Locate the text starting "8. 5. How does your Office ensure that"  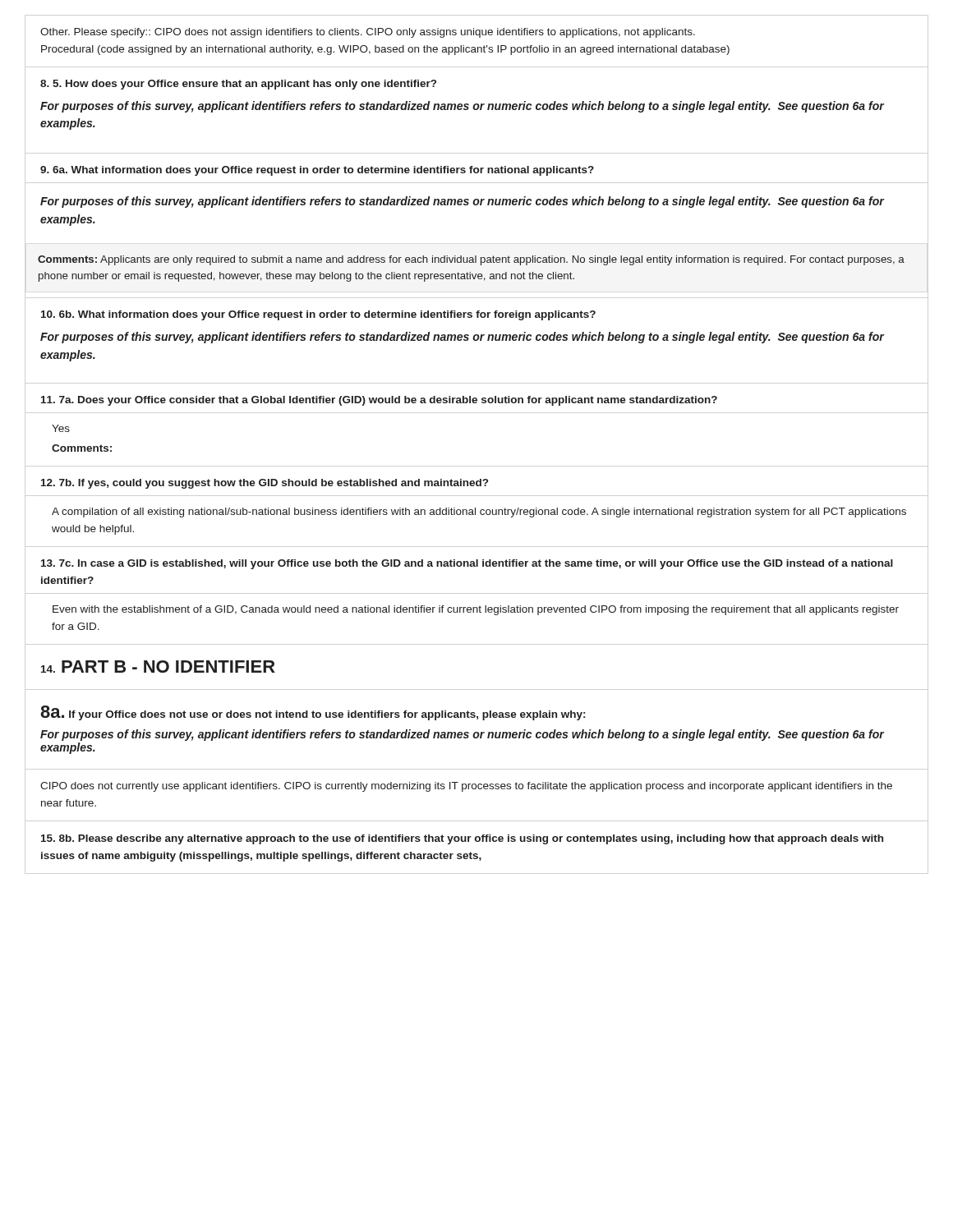tap(476, 110)
